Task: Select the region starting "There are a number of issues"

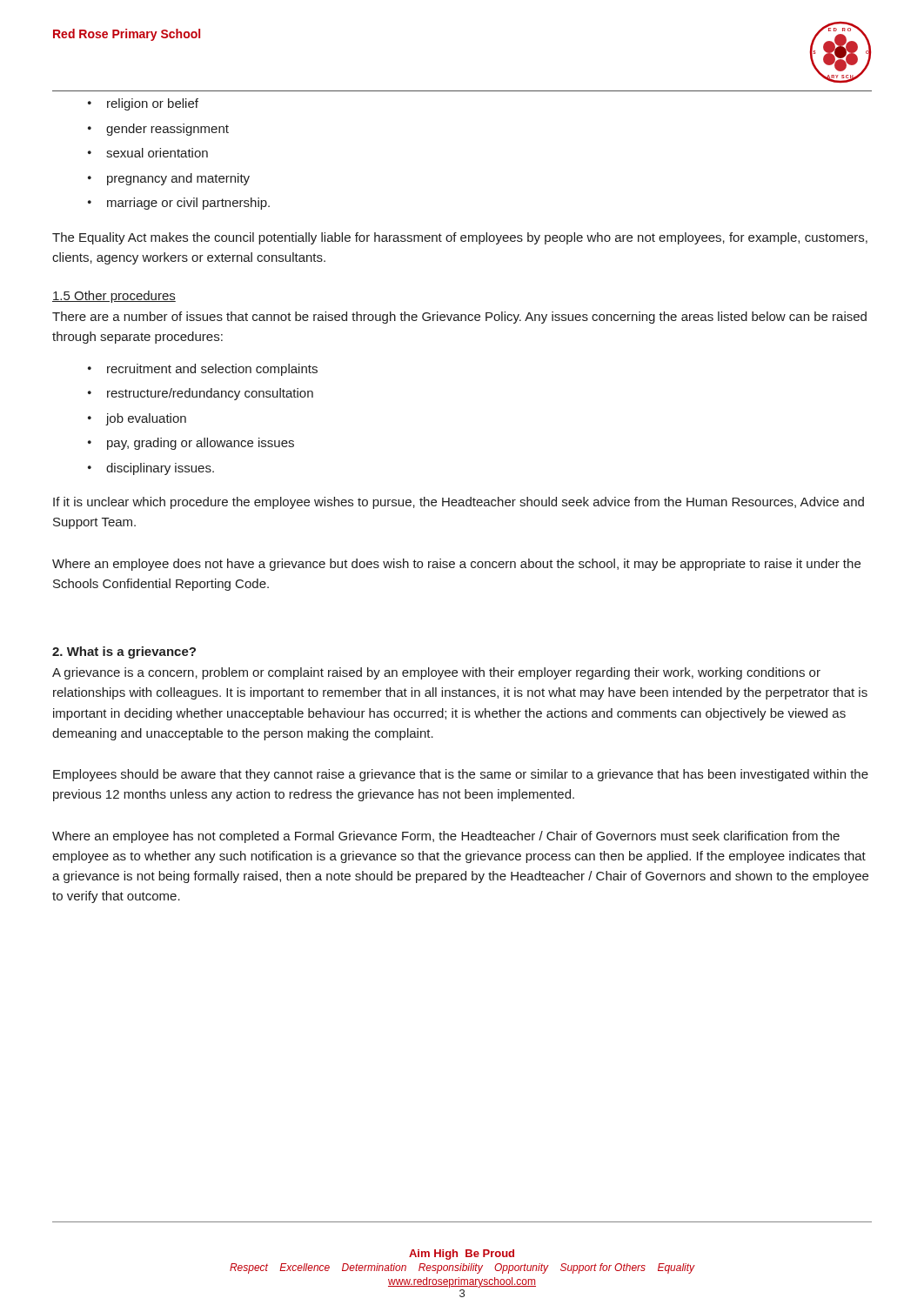Action: click(460, 326)
